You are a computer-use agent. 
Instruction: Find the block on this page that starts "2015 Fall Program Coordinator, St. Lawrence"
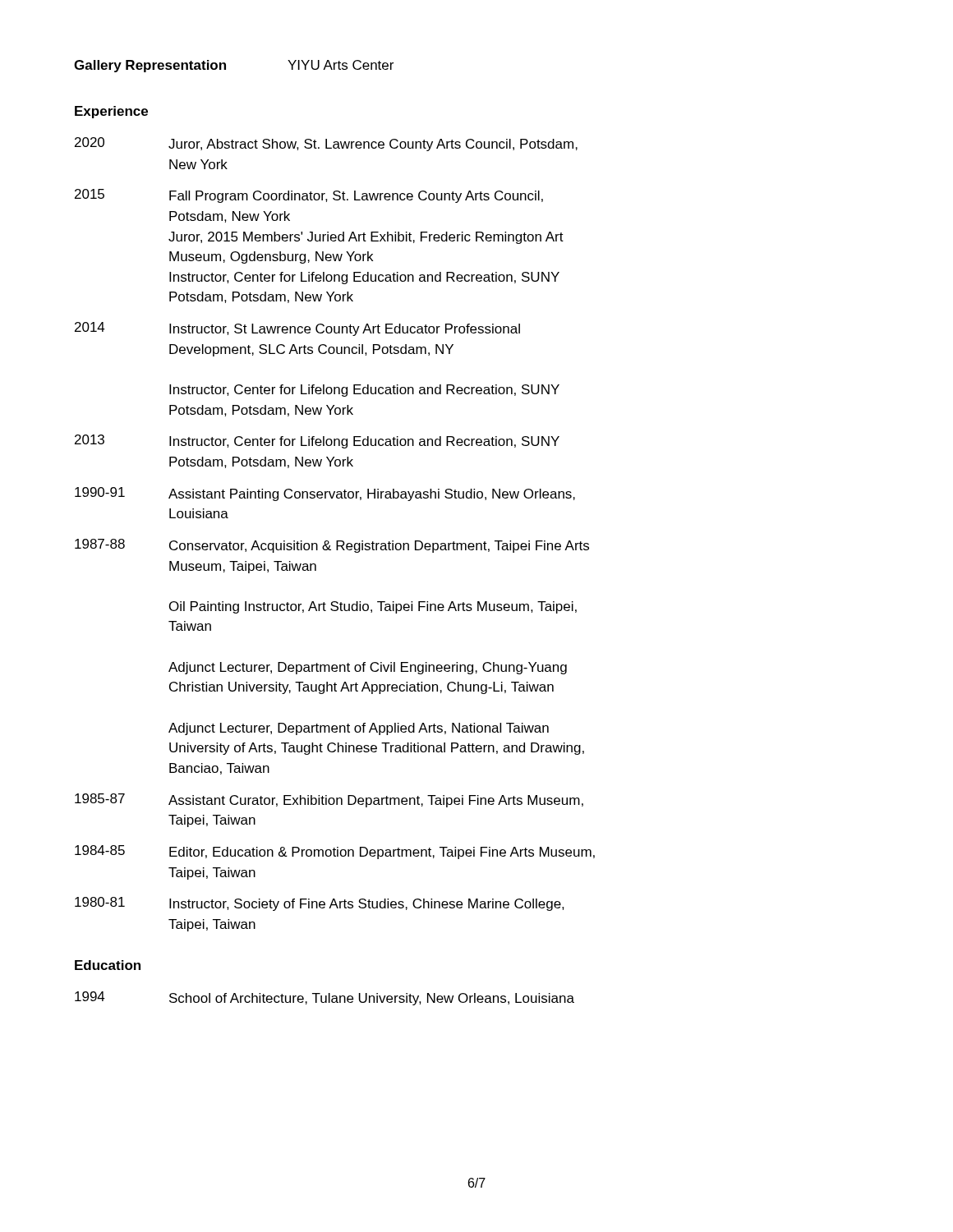[319, 247]
